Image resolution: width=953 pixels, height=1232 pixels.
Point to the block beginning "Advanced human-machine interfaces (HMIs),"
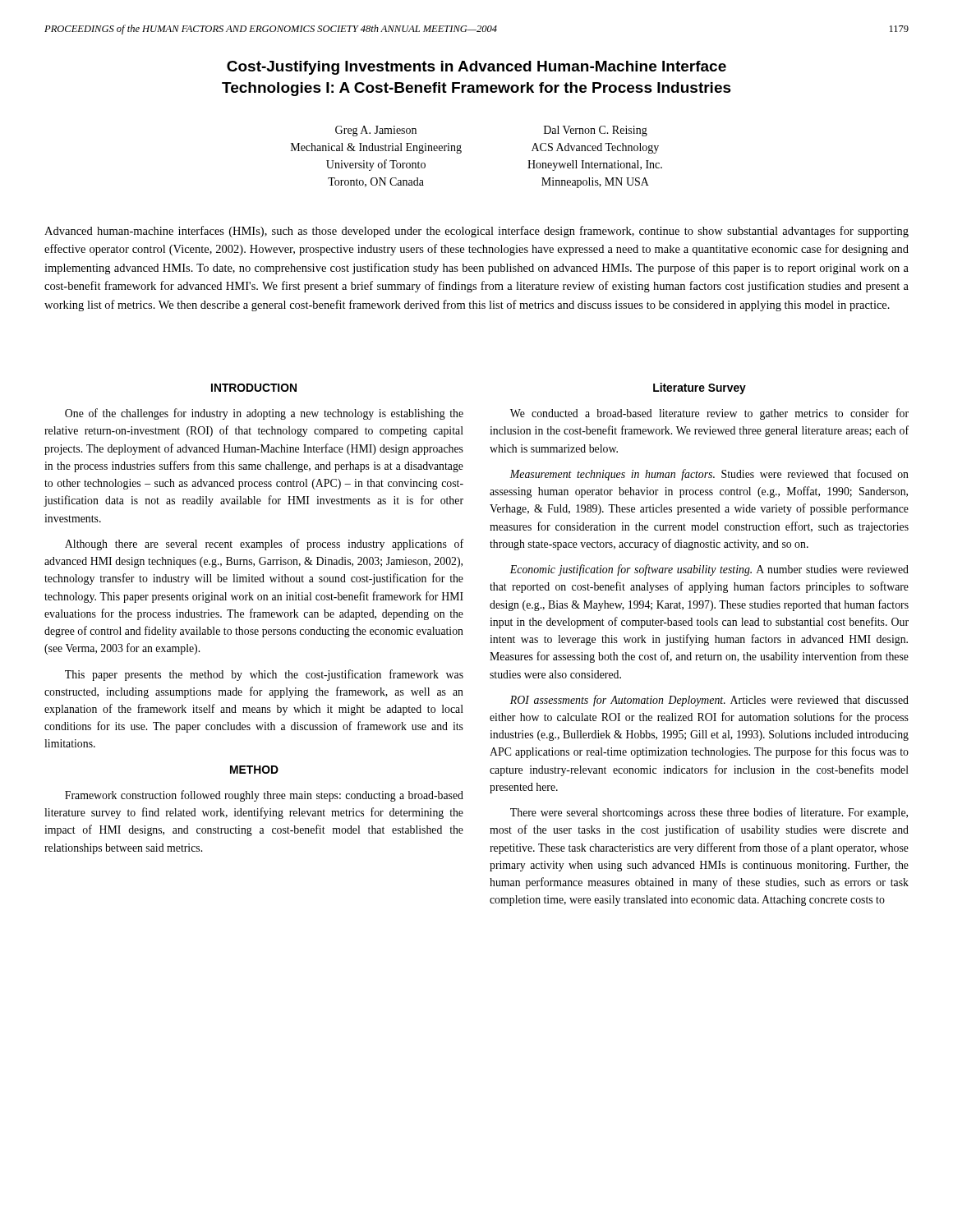476,268
